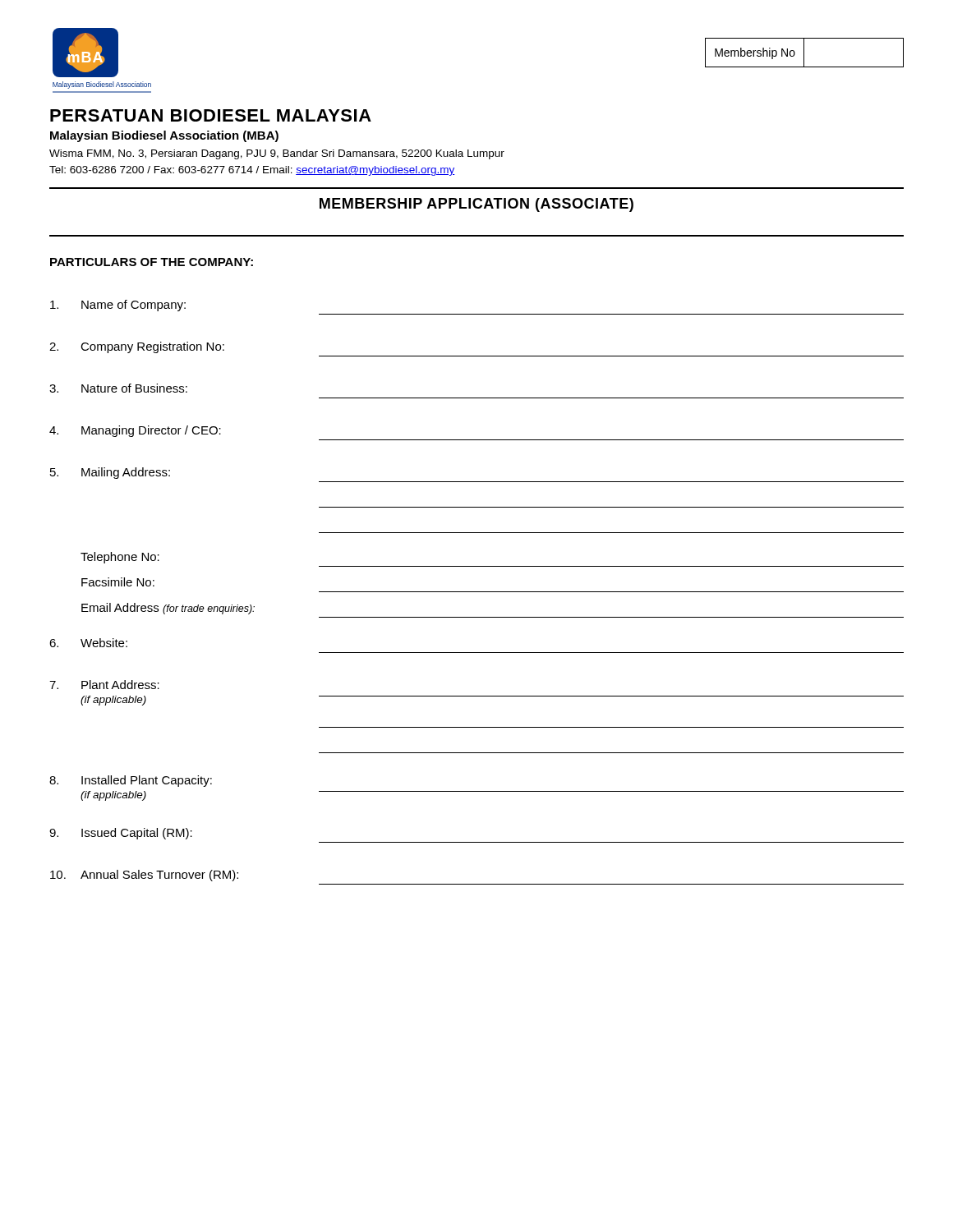Click on the block starting "PARTICULARS OF THE COMPANY:"
The image size is (953, 1232).
[x=152, y=262]
